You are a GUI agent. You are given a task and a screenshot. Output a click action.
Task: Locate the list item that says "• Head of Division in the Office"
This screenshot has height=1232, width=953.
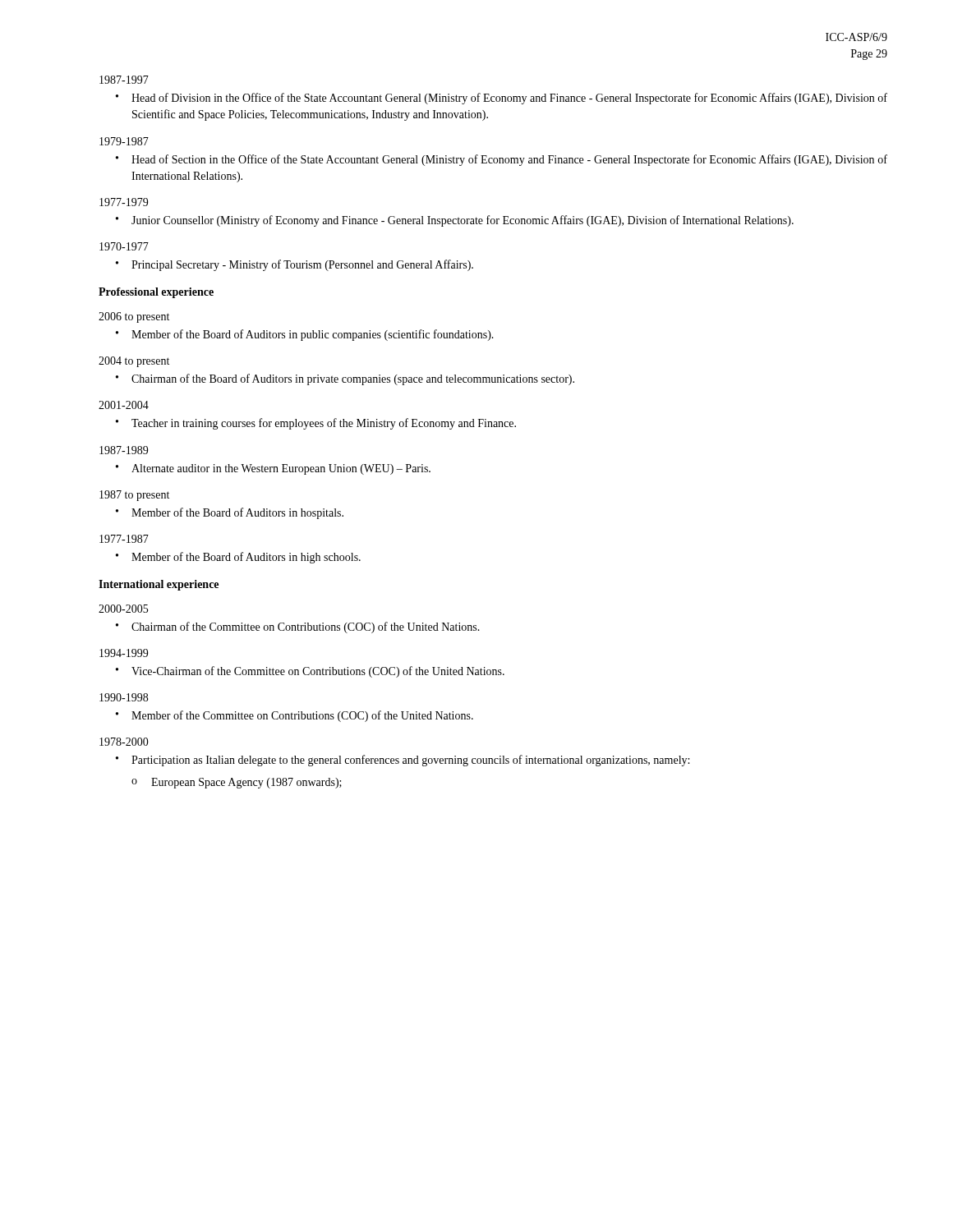tap(501, 107)
